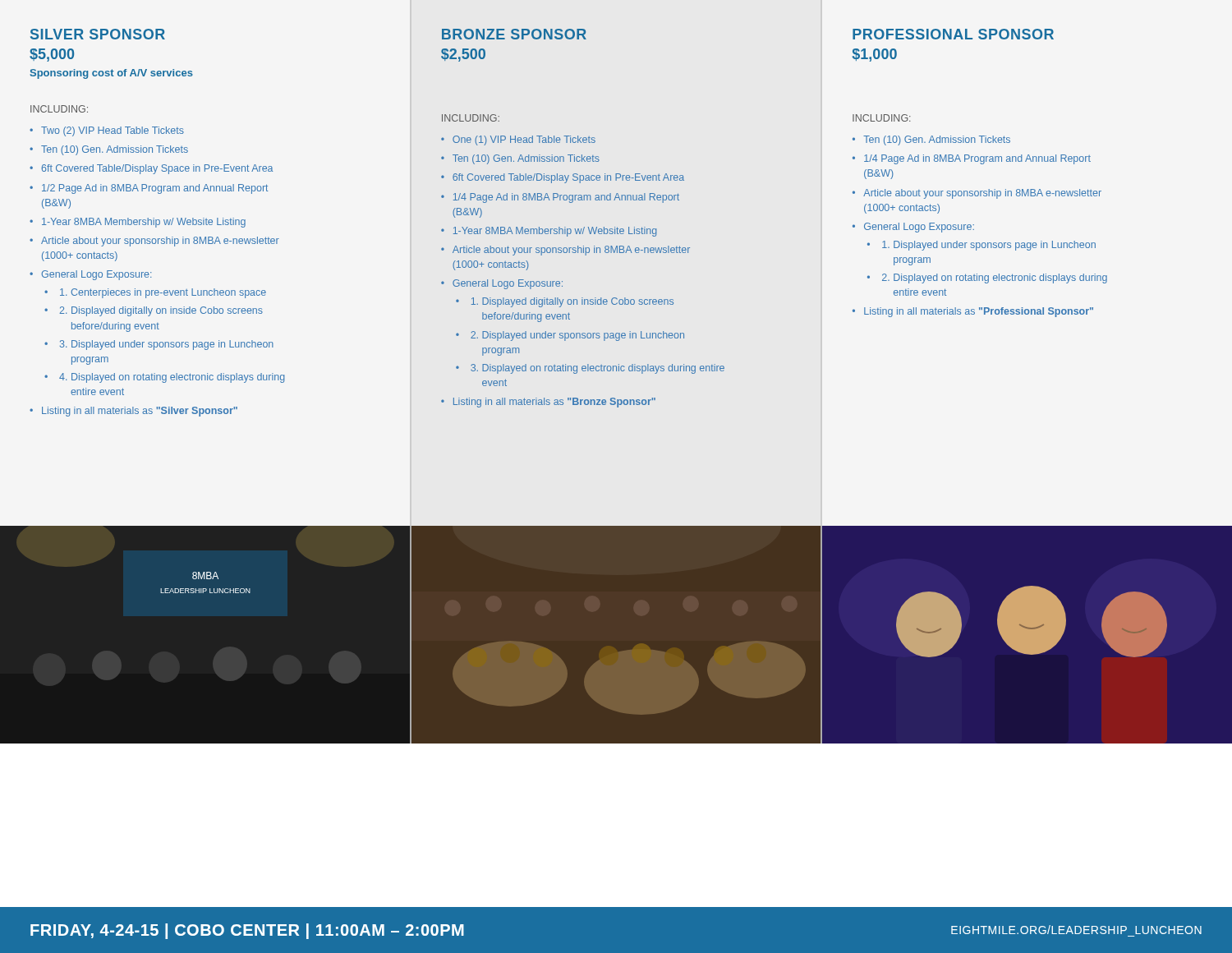The height and width of the screenshot is (953, 1232).
Task: Select the list item that says "General Logo Exposure: 1. Displayed under sponsors page"
Action: (1033, 261)
